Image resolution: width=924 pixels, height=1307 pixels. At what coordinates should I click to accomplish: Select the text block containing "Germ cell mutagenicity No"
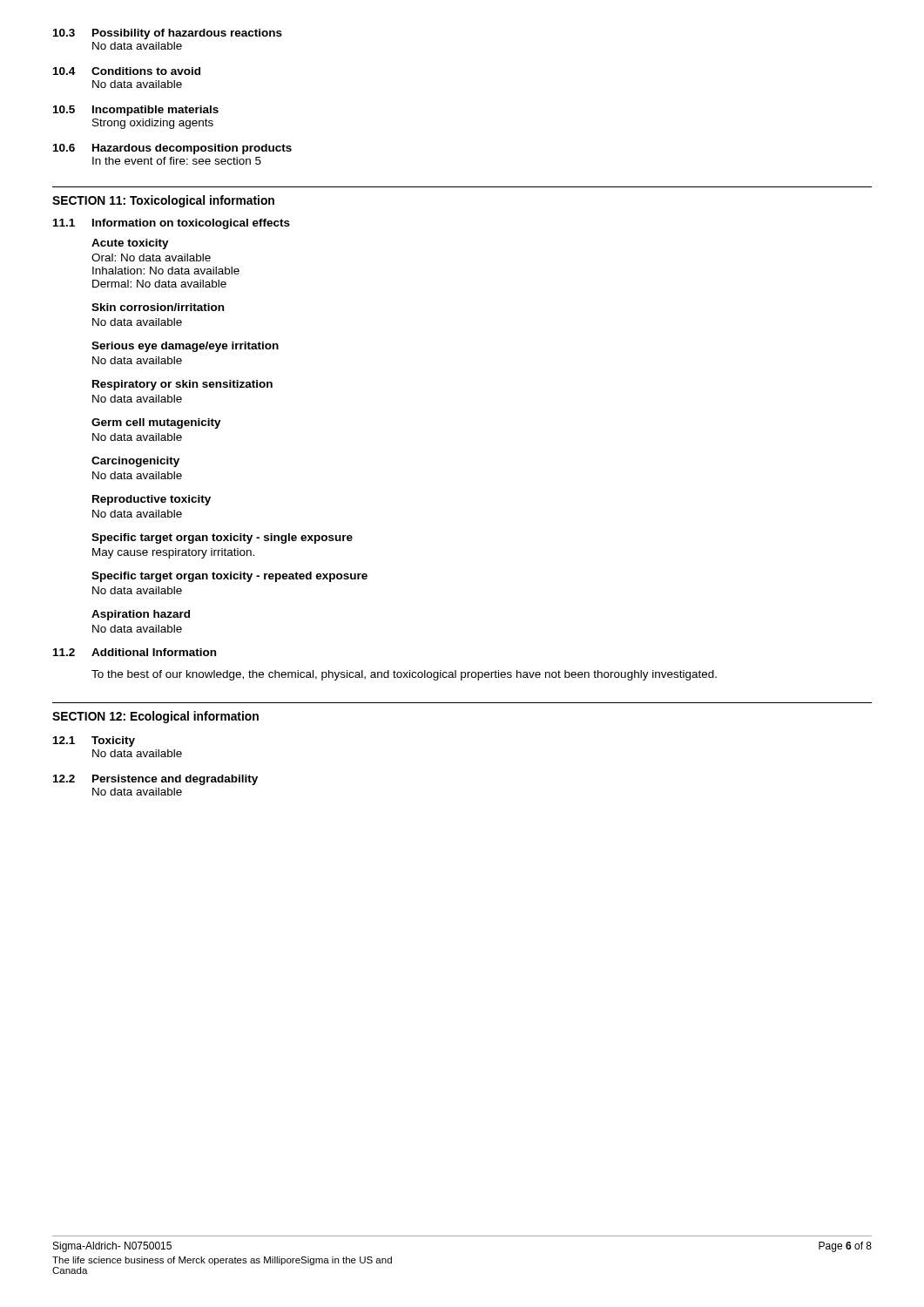point(156,423)
